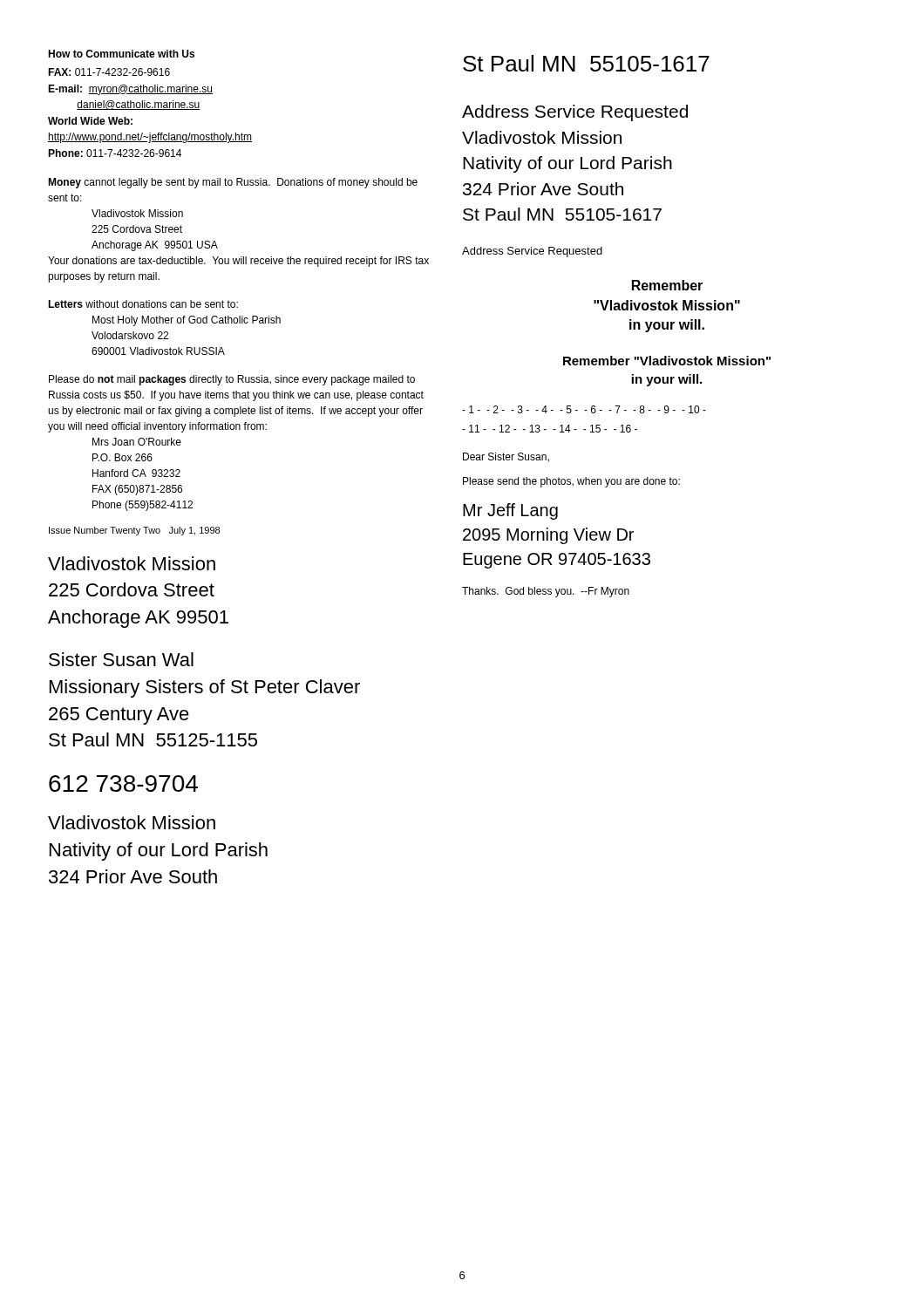924x1308 pixels.
Task: Find the text that says "St Paul MN 55105-1617"
Action: (586, 64)
